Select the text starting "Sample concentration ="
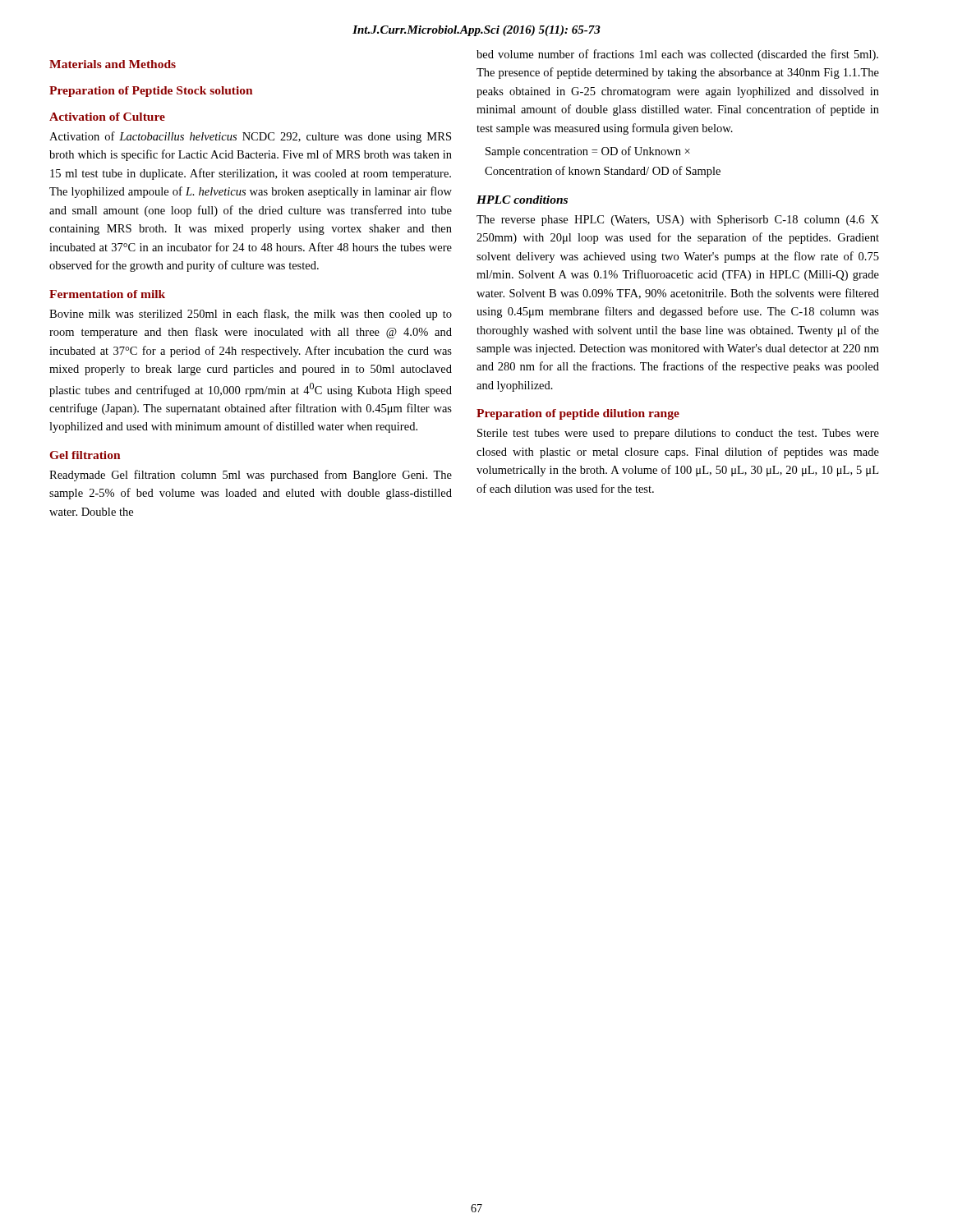Screen dimensions: 1232x953 (603, 161)
